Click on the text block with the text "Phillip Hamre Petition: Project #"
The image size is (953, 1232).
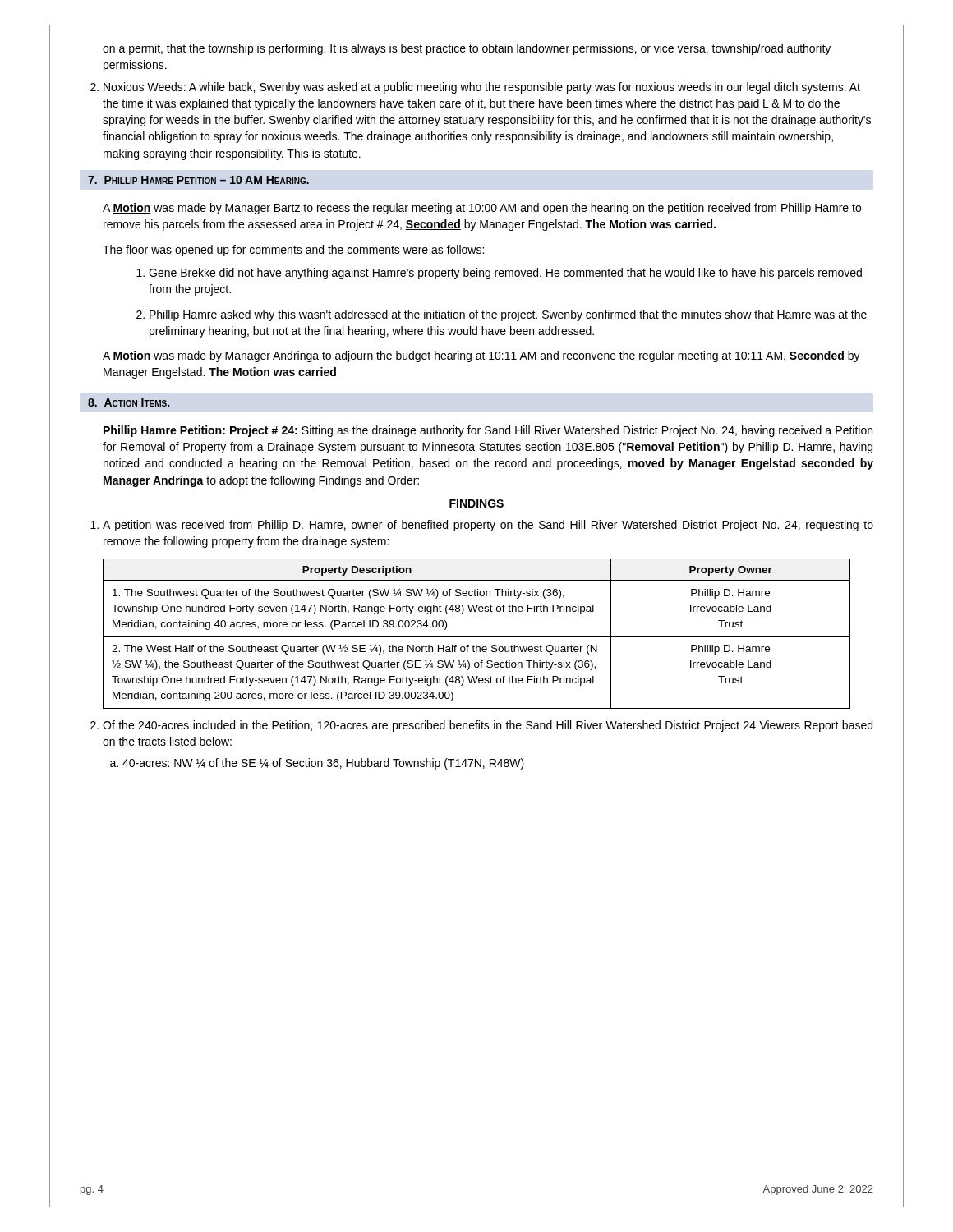click(x=488, y=455)
